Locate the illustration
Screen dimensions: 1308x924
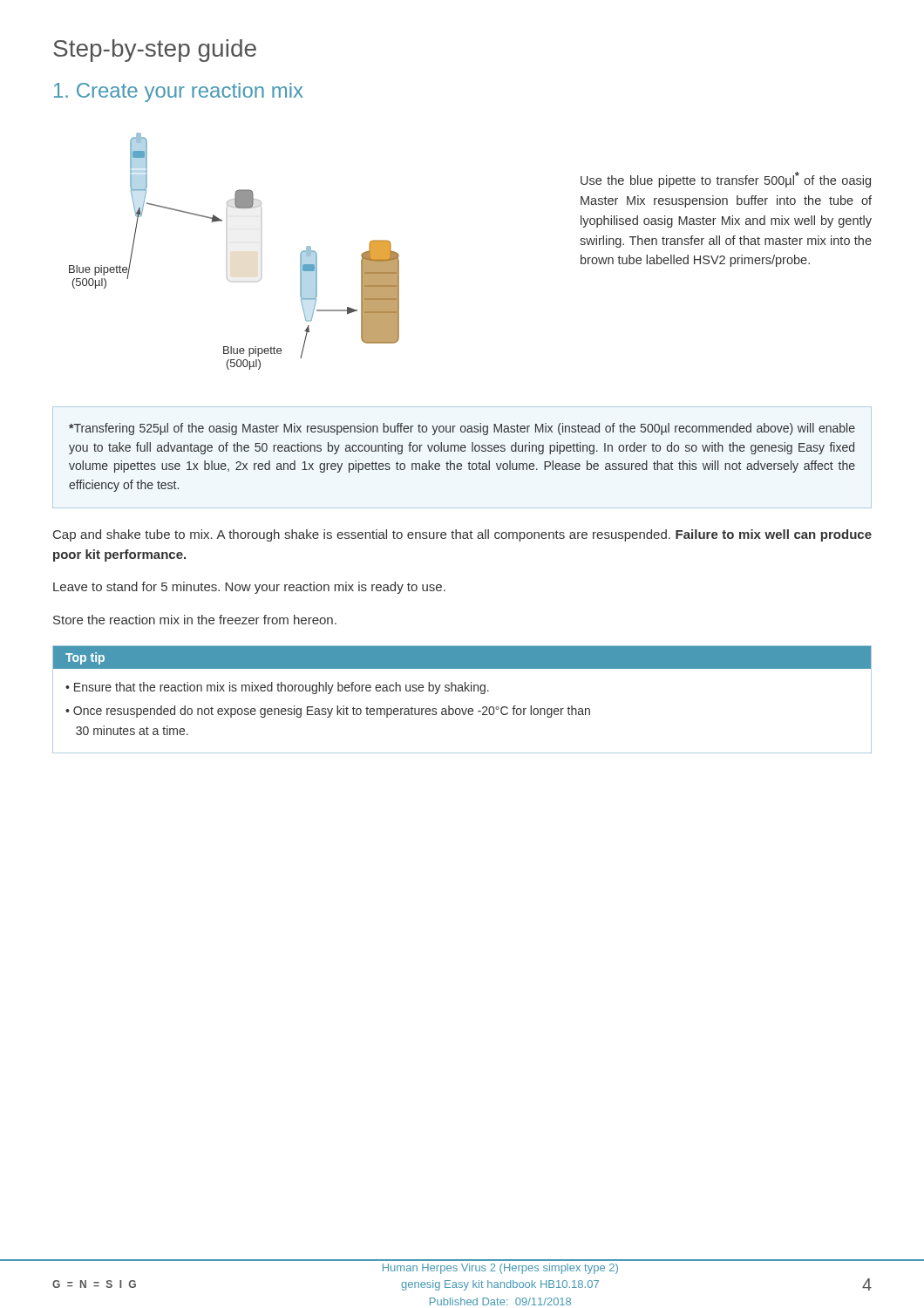coord(462,256)
